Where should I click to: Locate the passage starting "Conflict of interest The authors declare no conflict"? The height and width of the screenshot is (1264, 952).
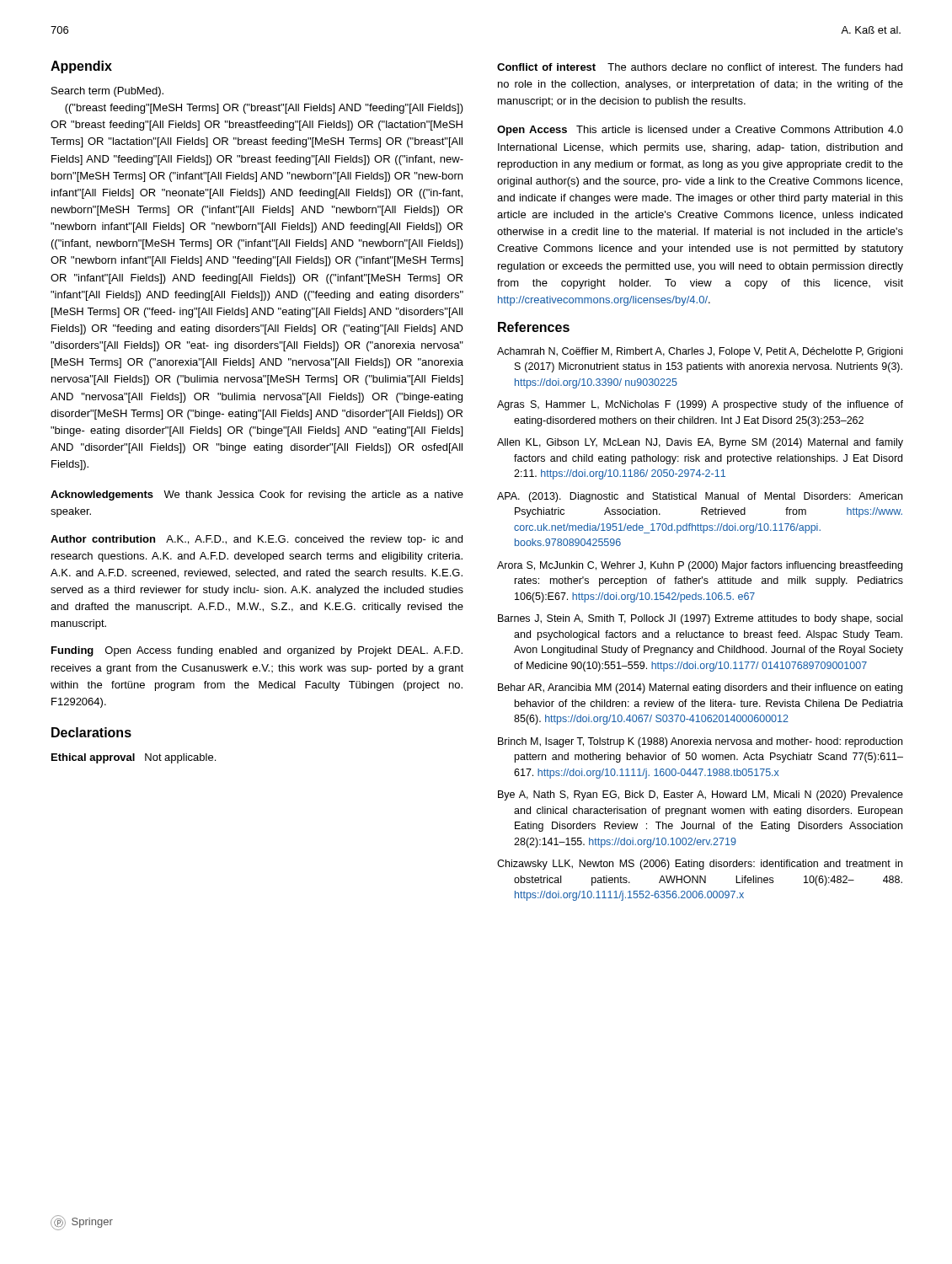(700, 84)
